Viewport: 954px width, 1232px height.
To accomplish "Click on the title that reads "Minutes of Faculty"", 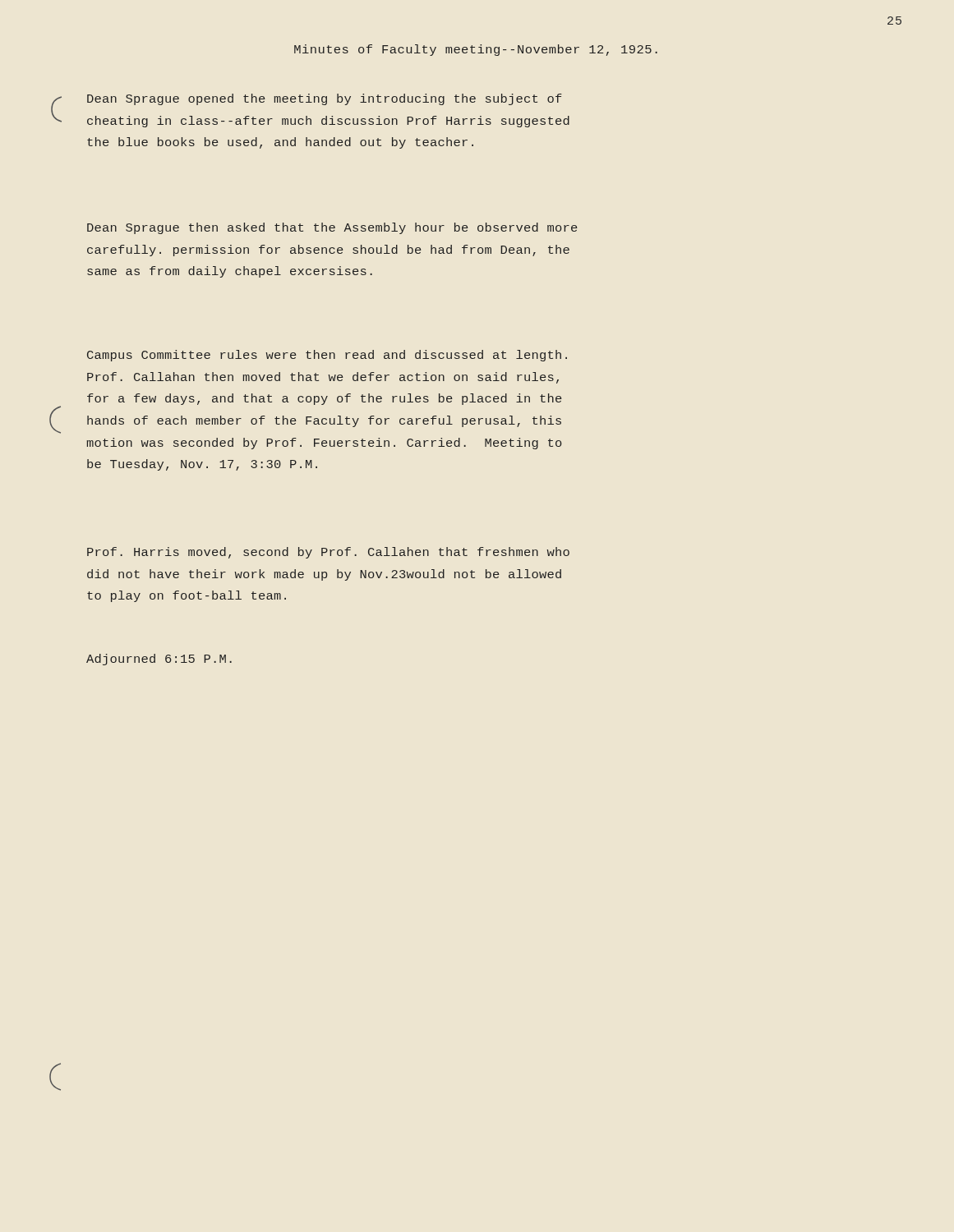I will (477, 50).
